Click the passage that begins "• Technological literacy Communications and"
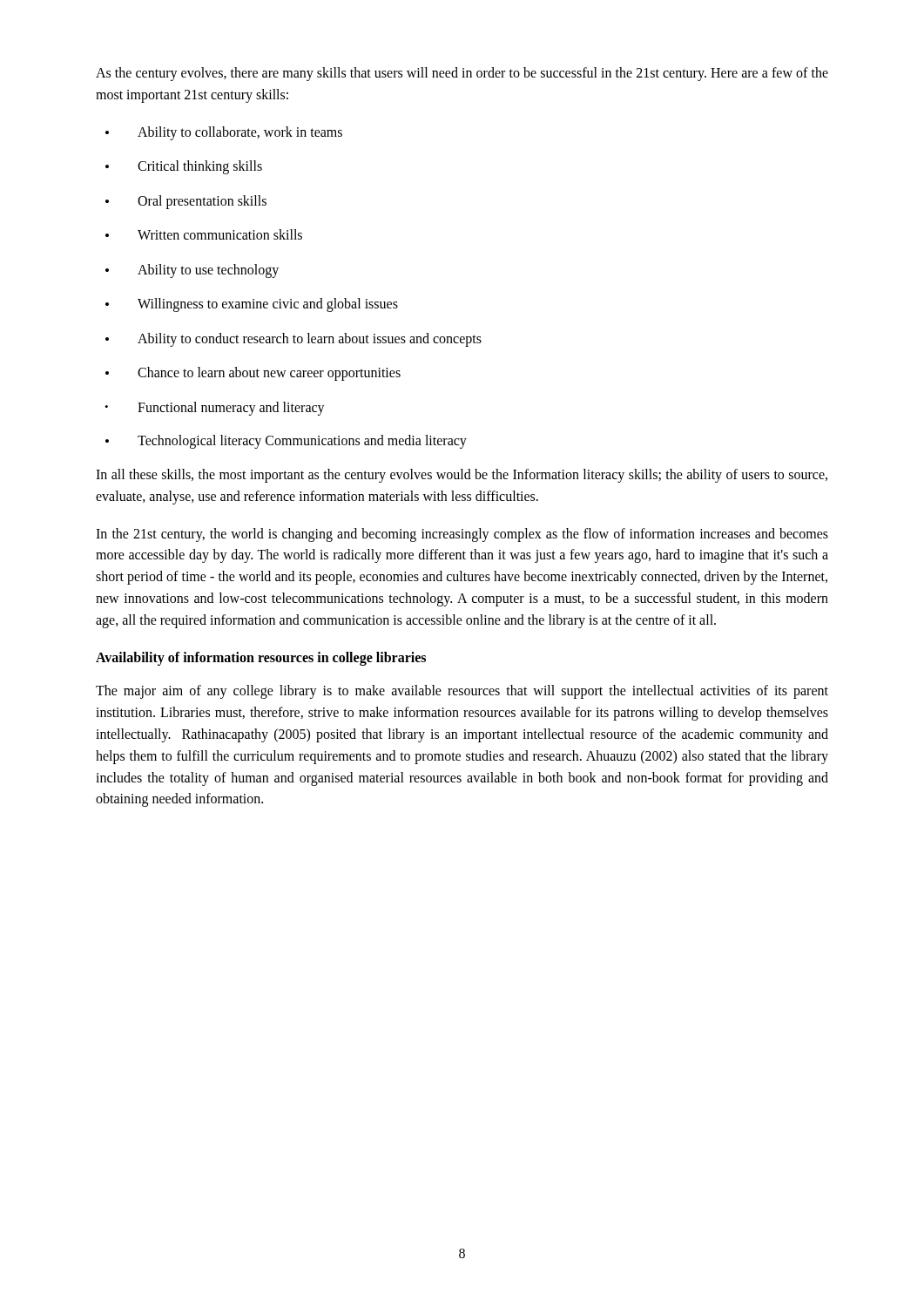The height and width of the screenshot is (1307, 924). pos(462,441)
